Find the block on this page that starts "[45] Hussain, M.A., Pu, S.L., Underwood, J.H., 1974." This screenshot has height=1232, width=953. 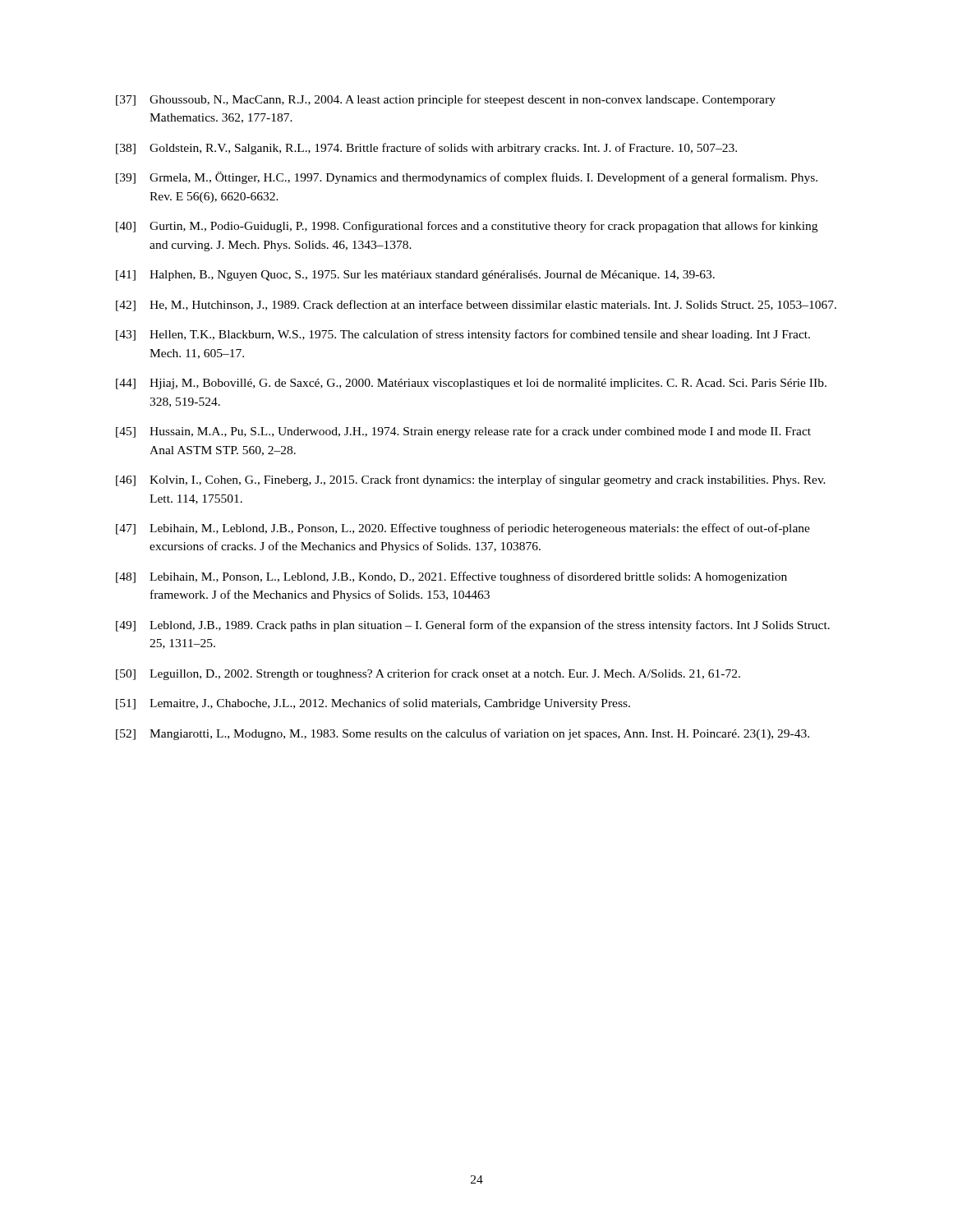click(x=476, y=441)
